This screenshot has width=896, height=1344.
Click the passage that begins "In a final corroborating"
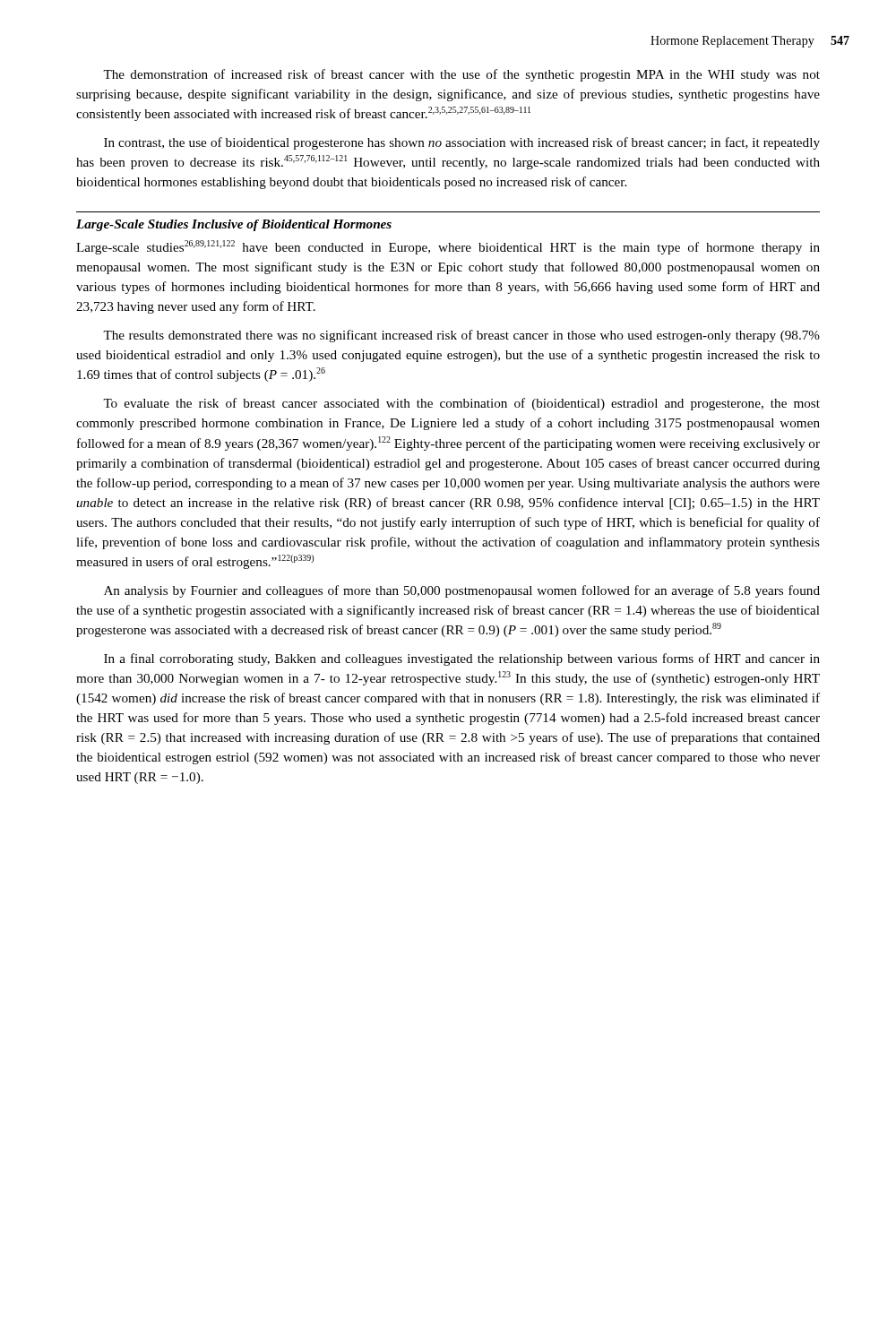click(448, 718)
